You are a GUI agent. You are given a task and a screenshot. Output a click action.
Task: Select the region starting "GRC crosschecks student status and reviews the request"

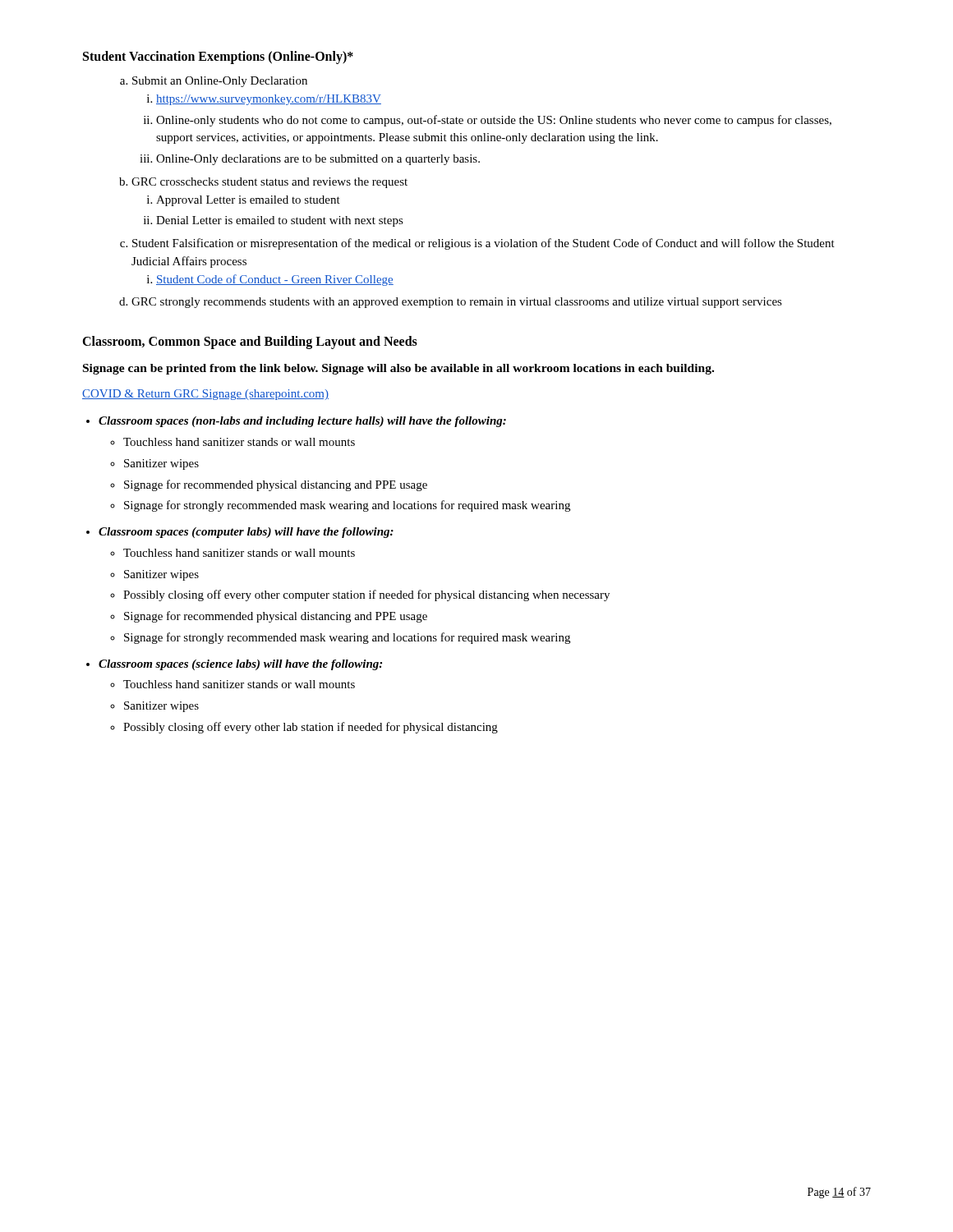tap(269, 183)
